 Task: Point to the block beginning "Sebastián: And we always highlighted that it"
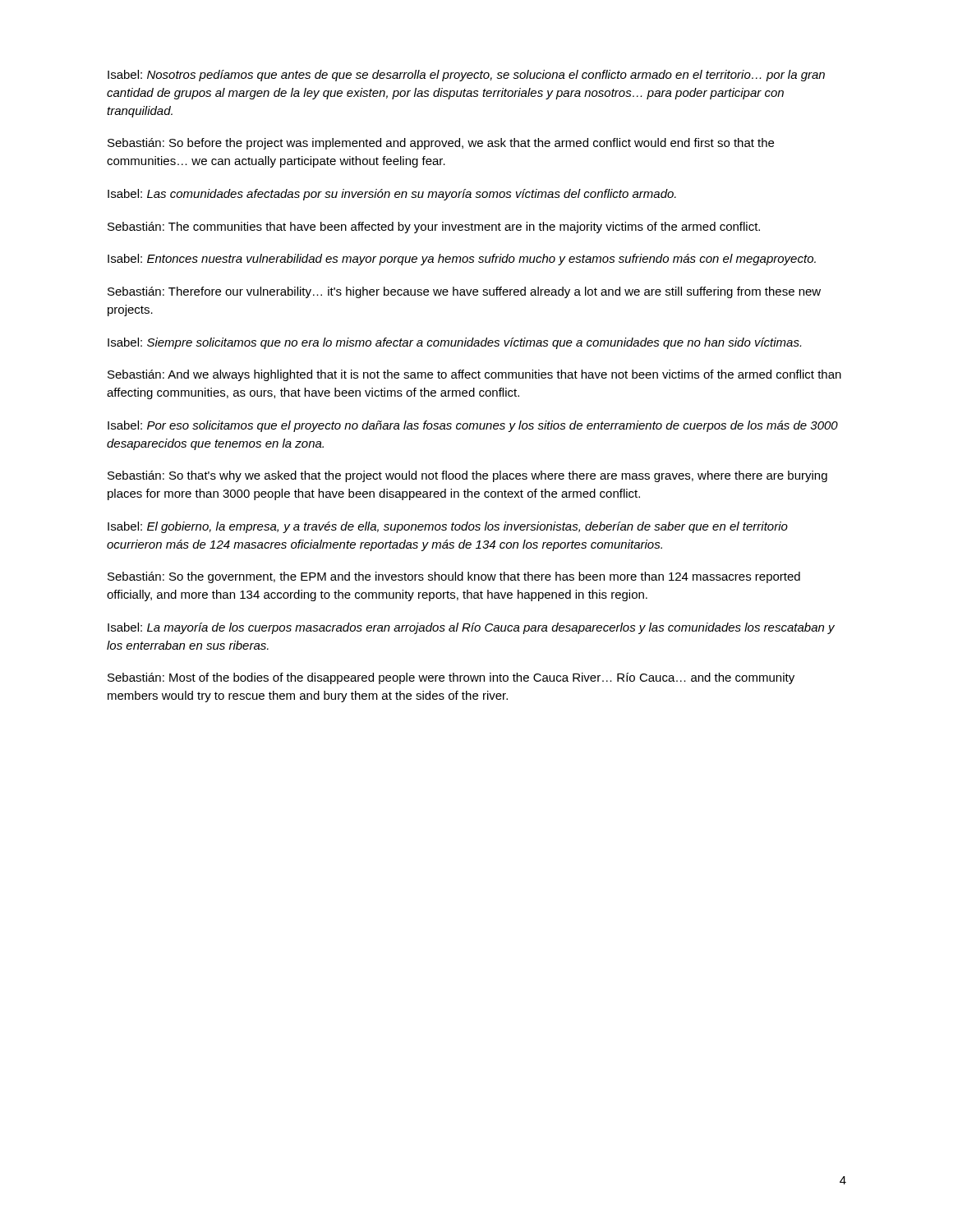pyautogui.click(x=474, y=383)
